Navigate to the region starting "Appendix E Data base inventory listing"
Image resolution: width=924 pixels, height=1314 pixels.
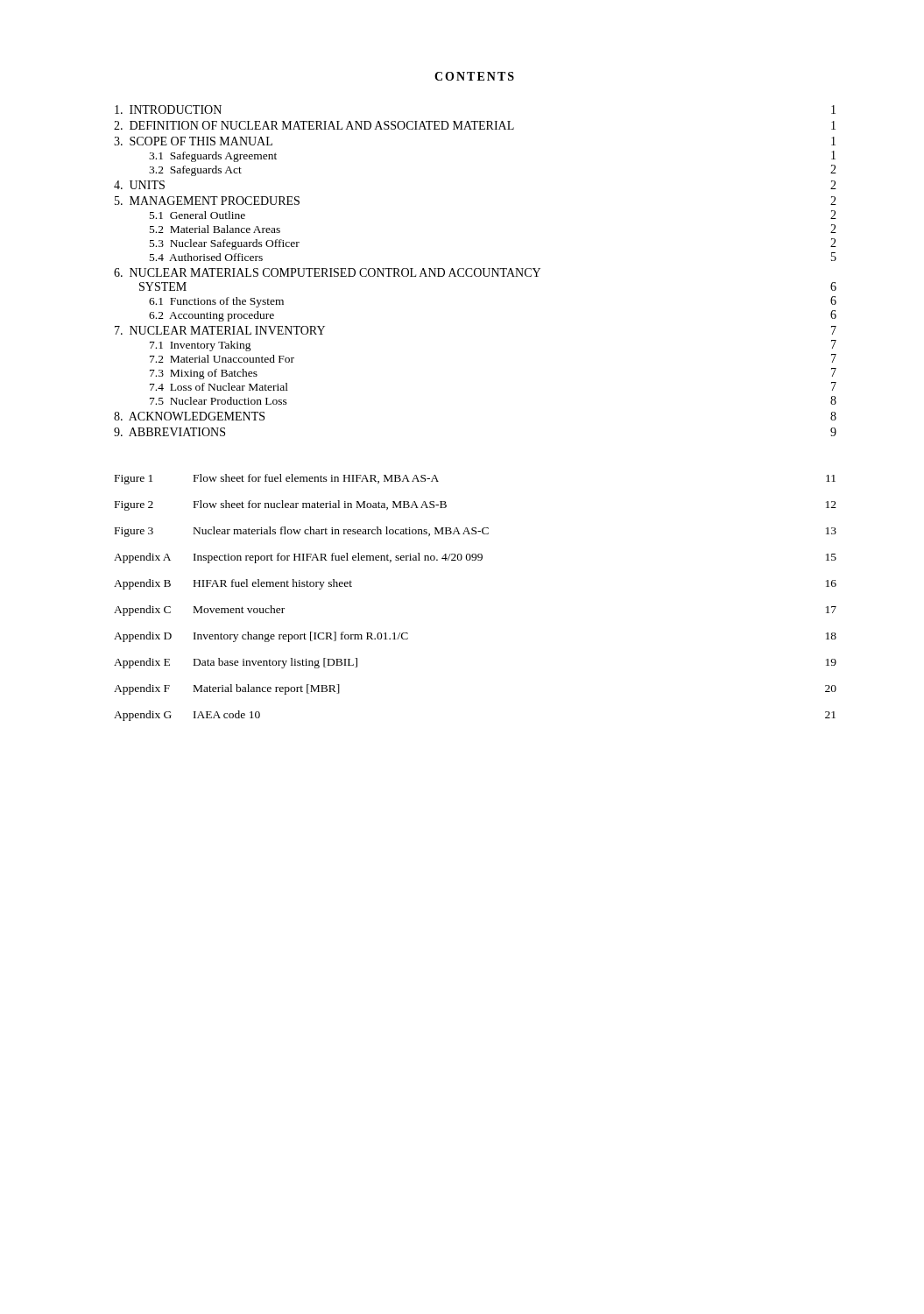137,663
